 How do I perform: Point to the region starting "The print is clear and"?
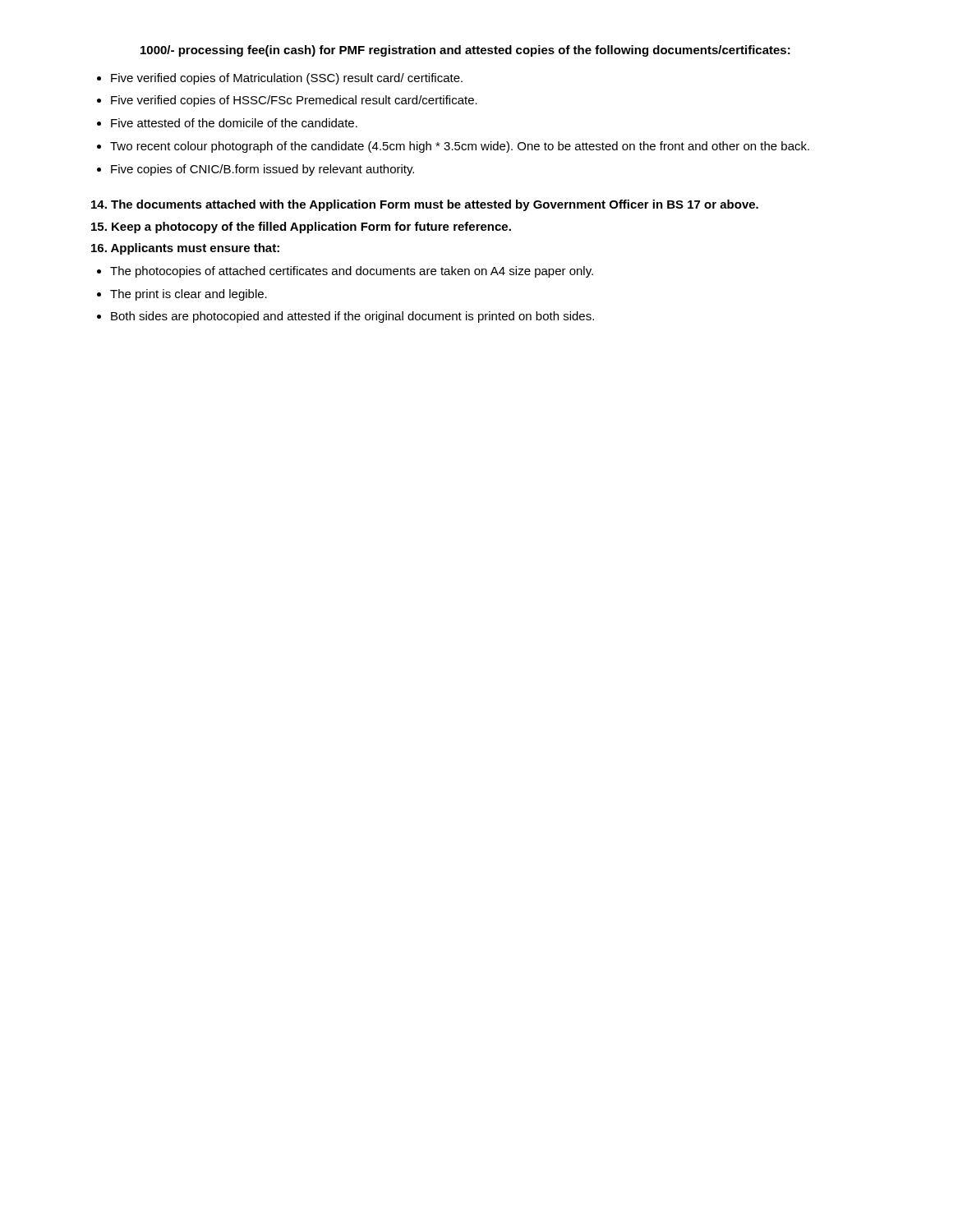189,293
